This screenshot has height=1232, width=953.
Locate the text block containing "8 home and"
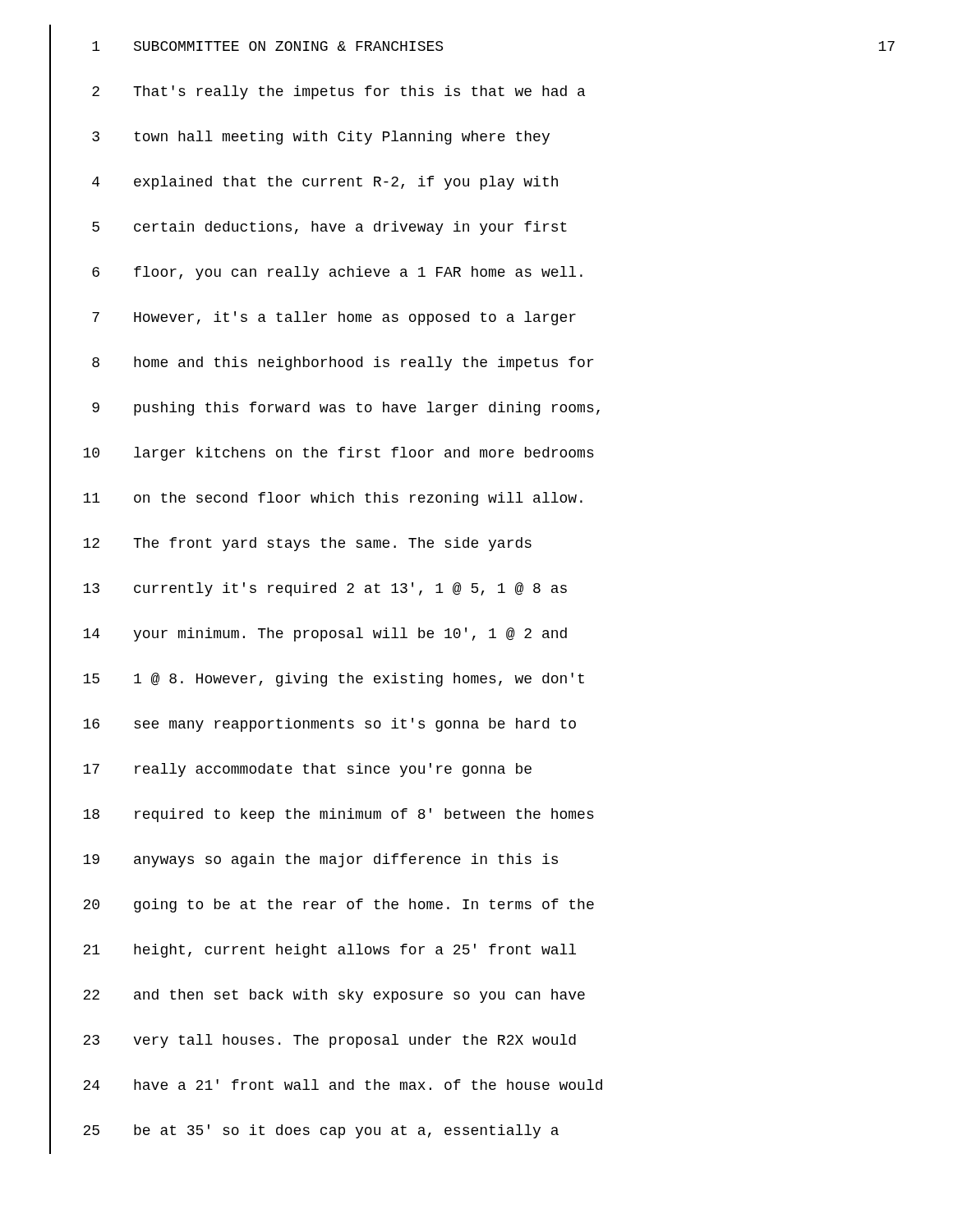pyautogui.click(x=477, y=363)
